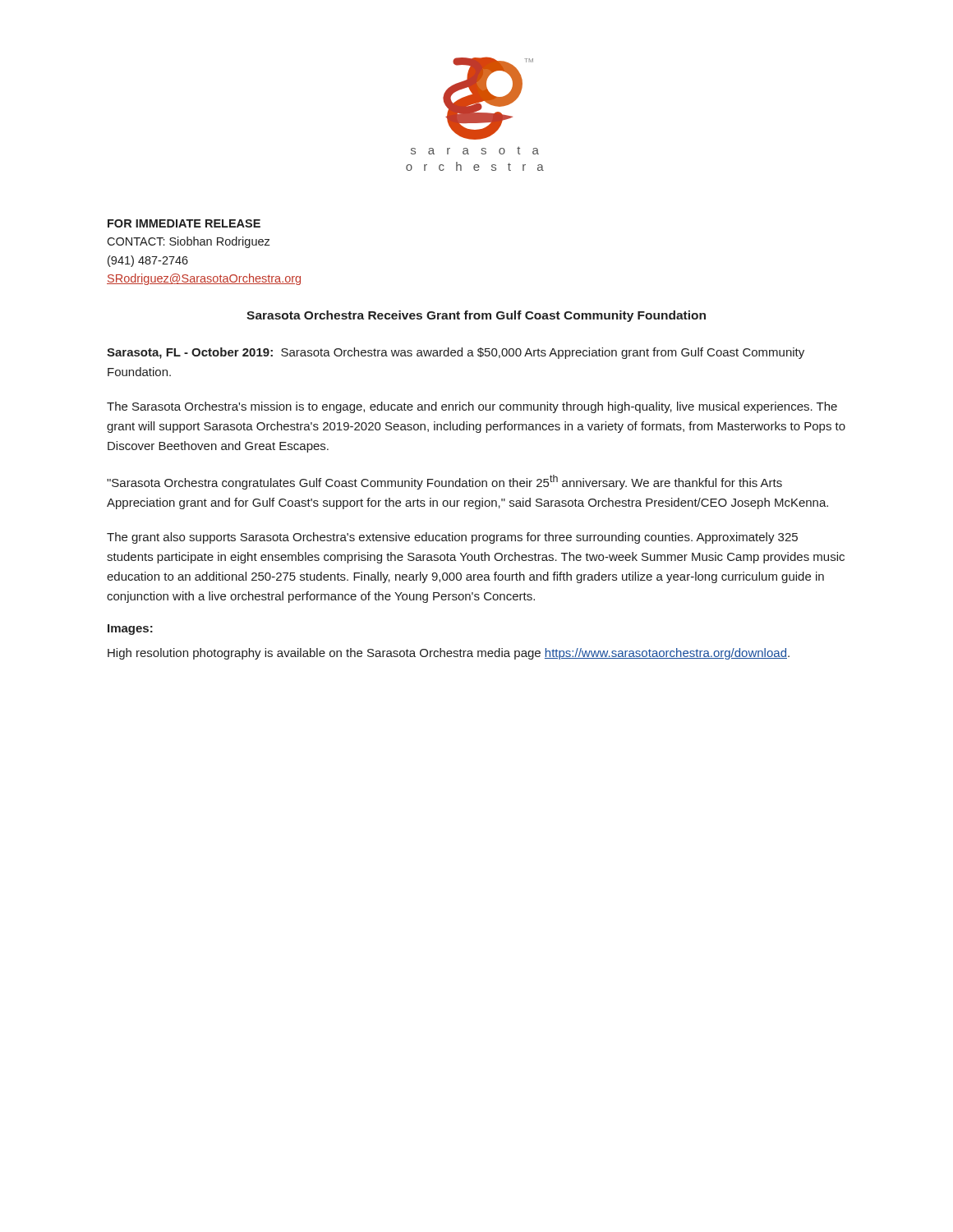Point to the block beginning "The grant also supports Sarasota Orchestra's extensive"
This screenshot has height=1232, width=953.
click(476, 566)
